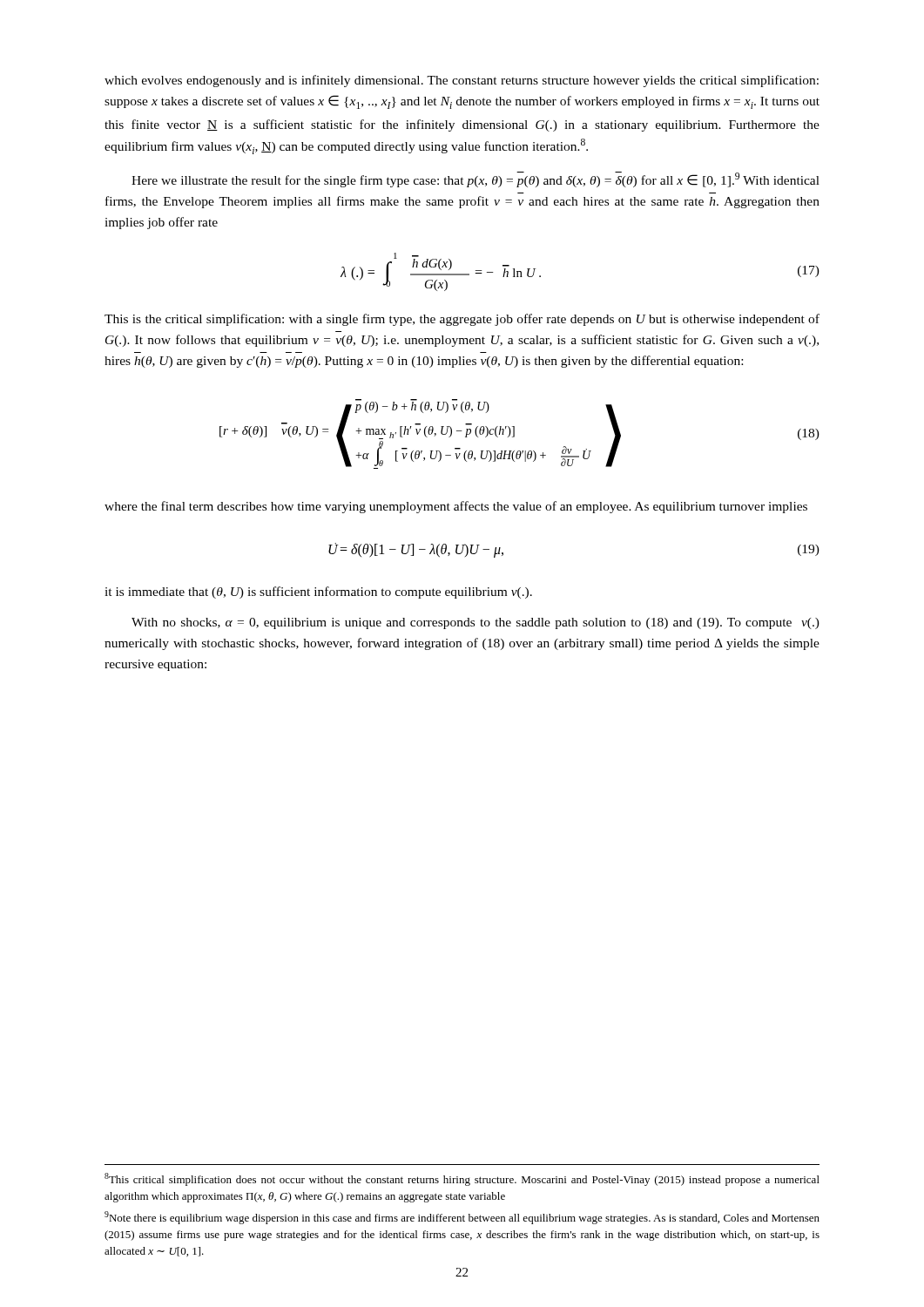Click the formula that begins "λ (.) = 0 1 ∫ h"
The width and height of the screenshot is (924, 1307).
pyautogui.click(x=462, y=271)
